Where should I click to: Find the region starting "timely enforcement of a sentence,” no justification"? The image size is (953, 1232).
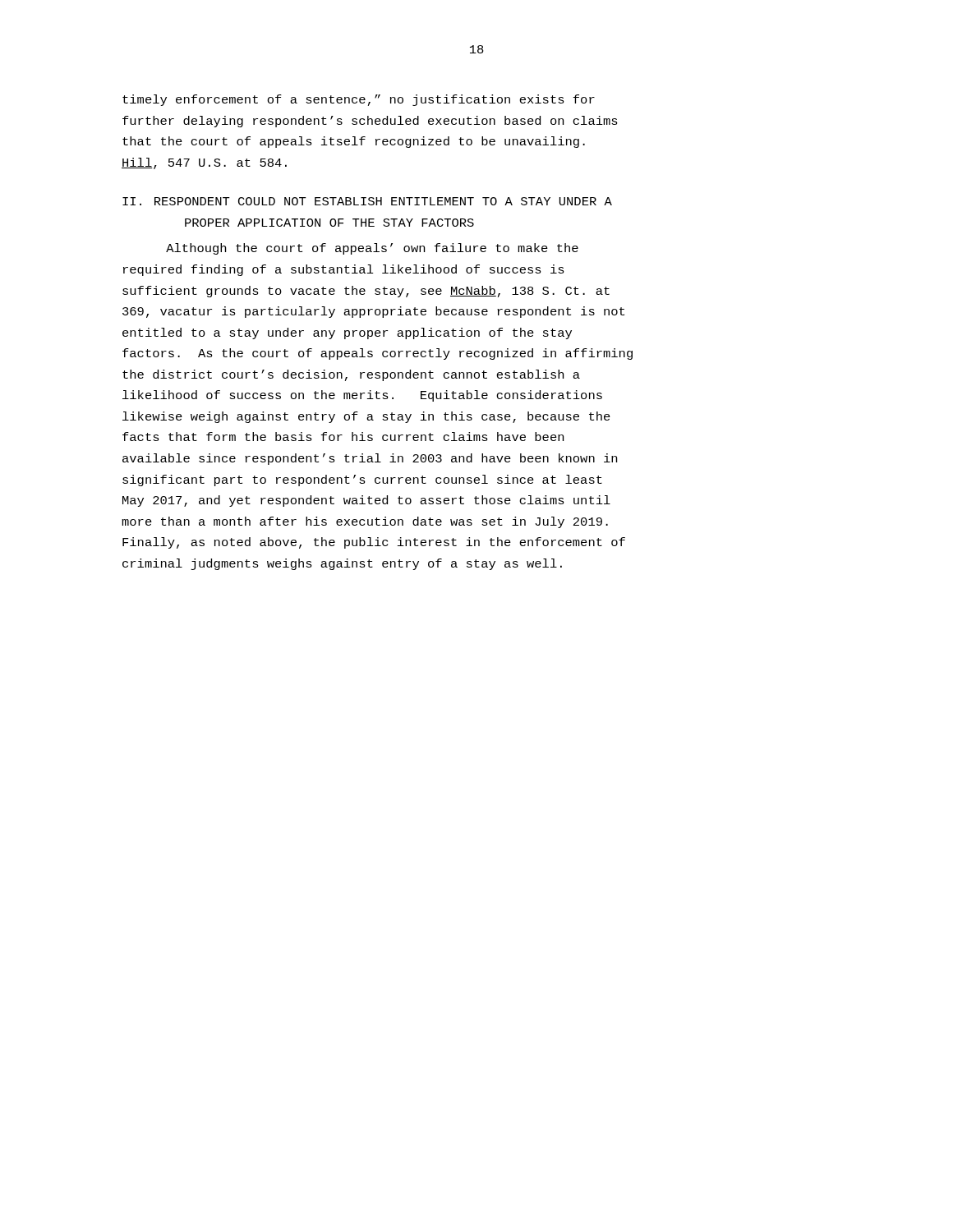[370, 132]
